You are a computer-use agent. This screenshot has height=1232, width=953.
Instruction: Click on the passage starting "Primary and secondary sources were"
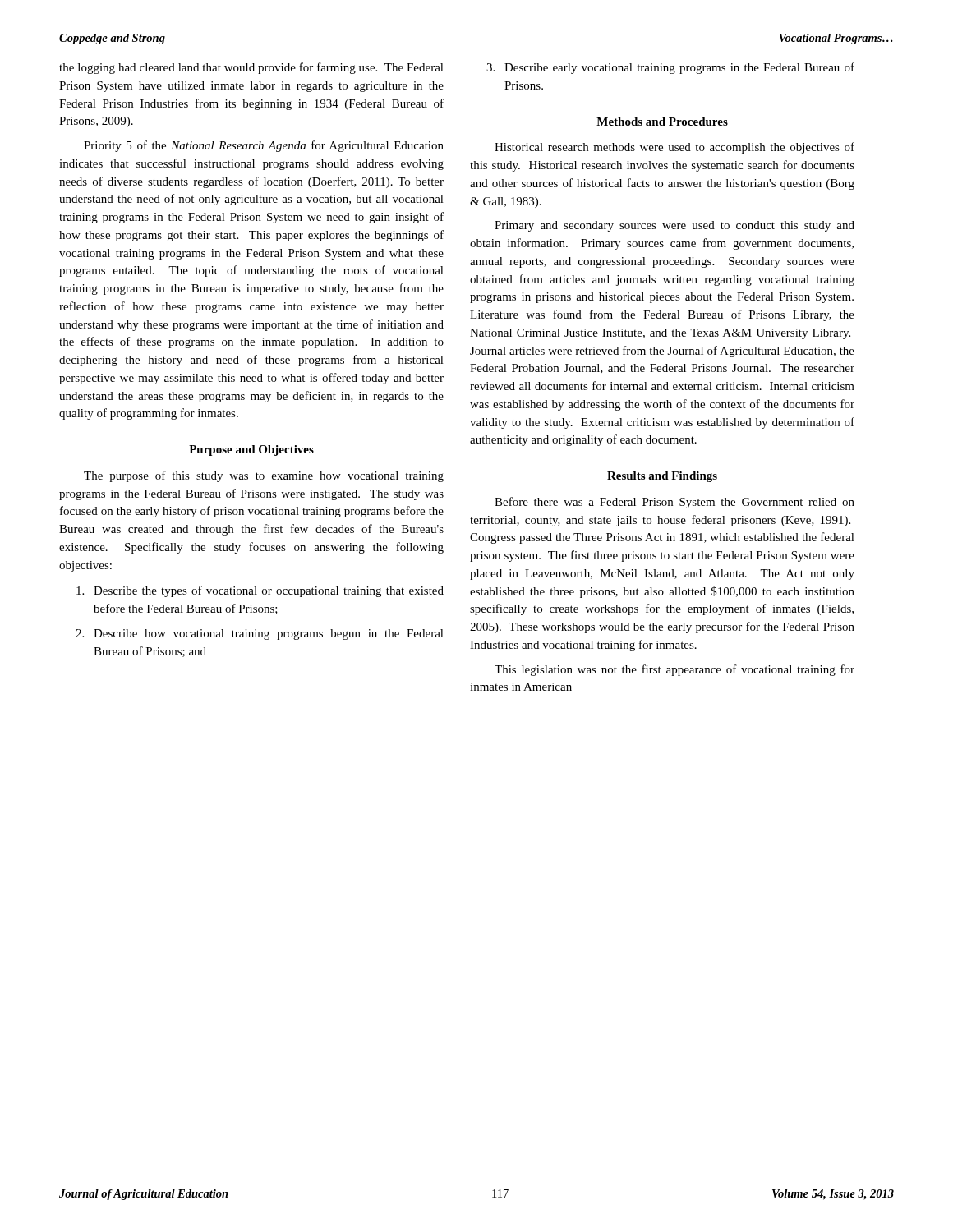click(662, 333)
